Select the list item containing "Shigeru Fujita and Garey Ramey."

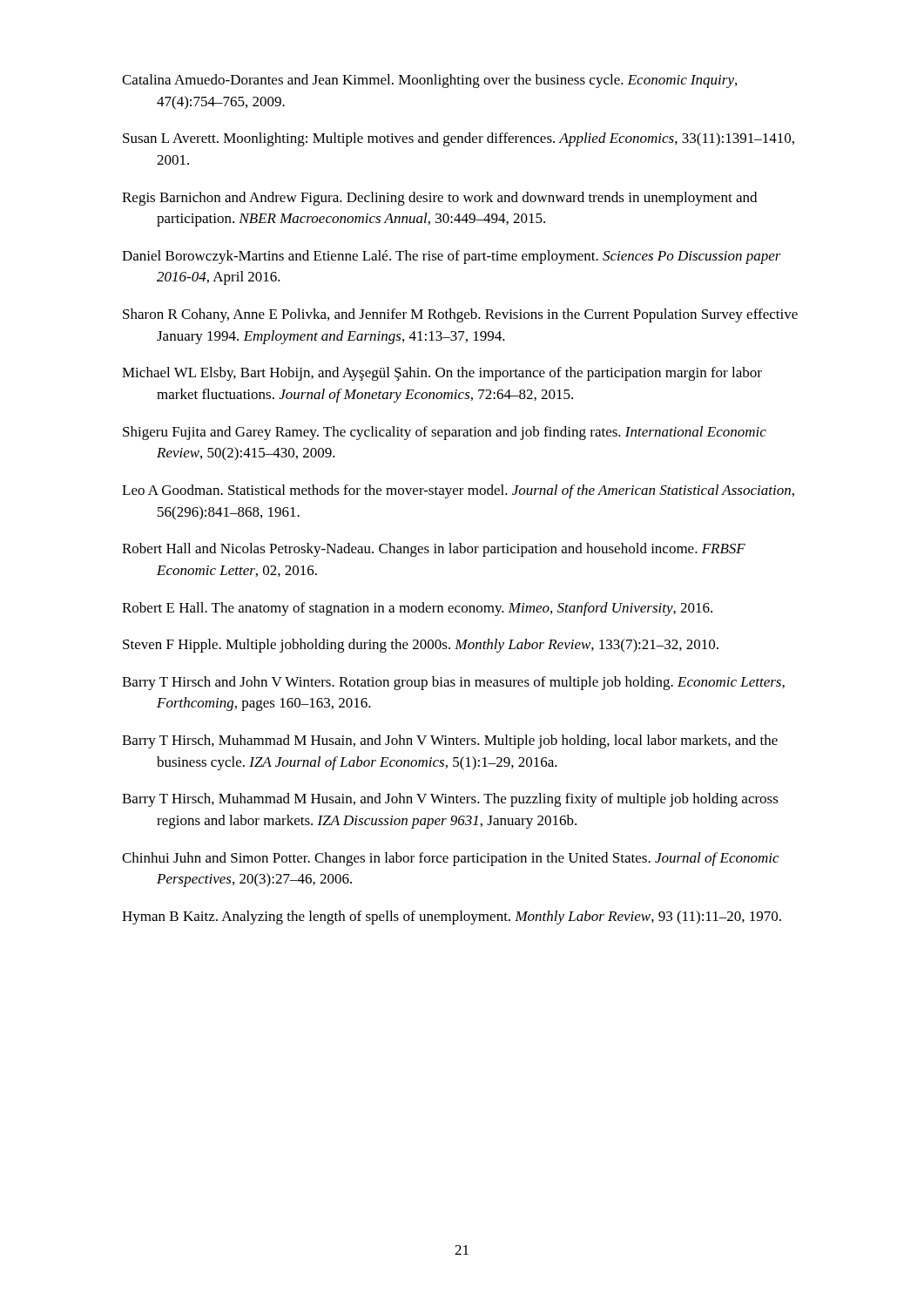[444, 442]
